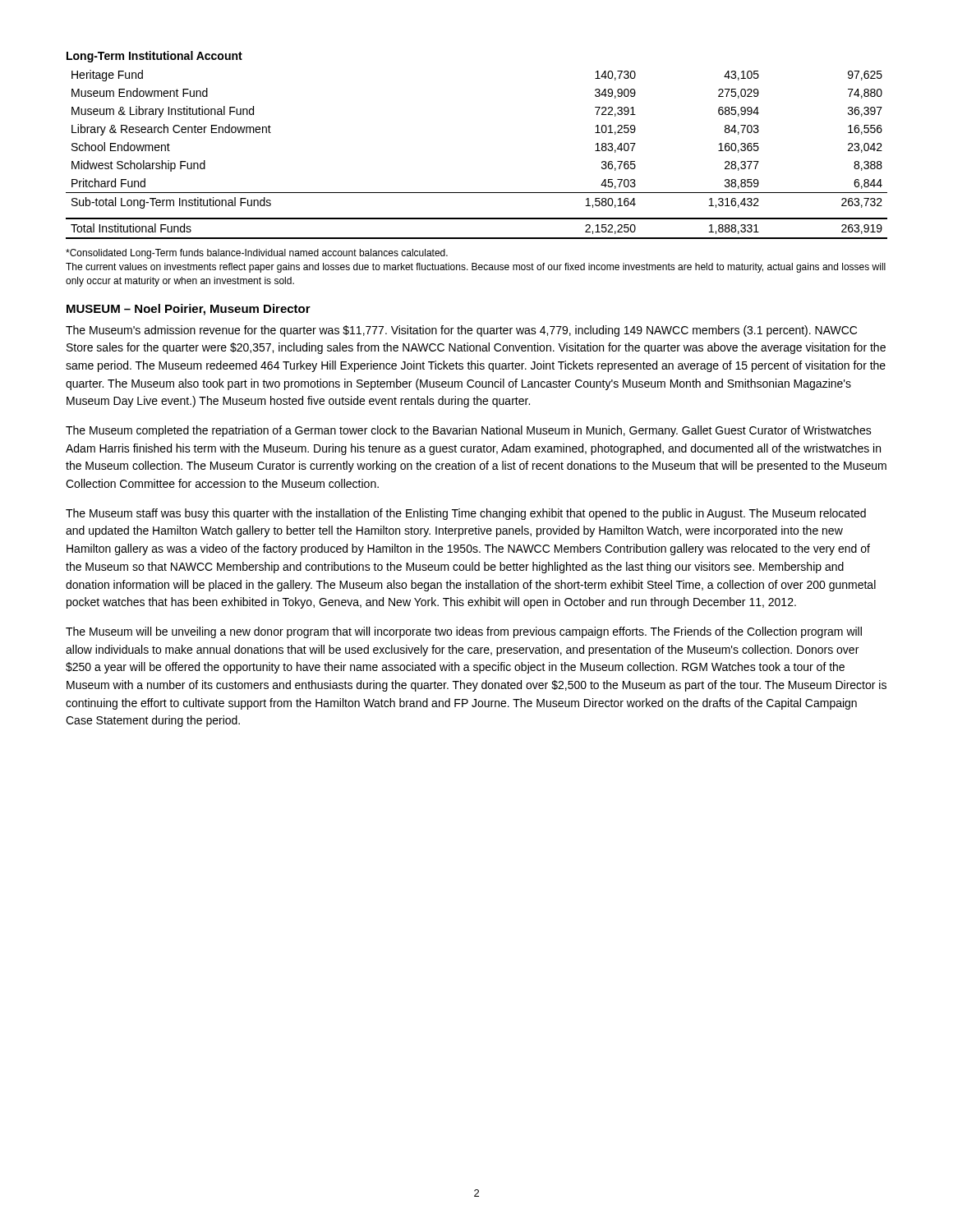
Task: Click on the region starting "Long-Term Institutional Account"
Action: pos(154,56)
